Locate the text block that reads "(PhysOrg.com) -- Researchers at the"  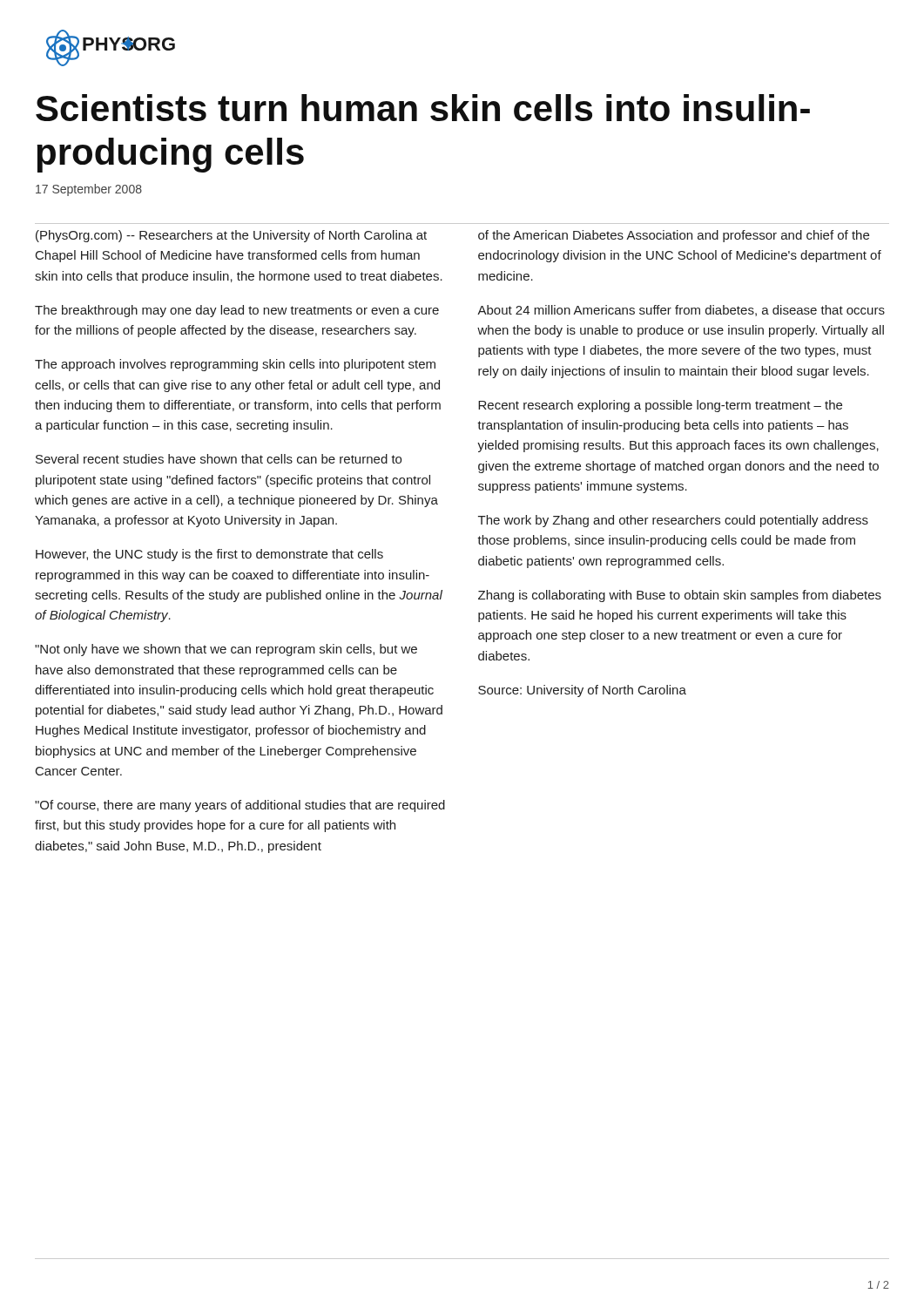(x=241, y=255)
